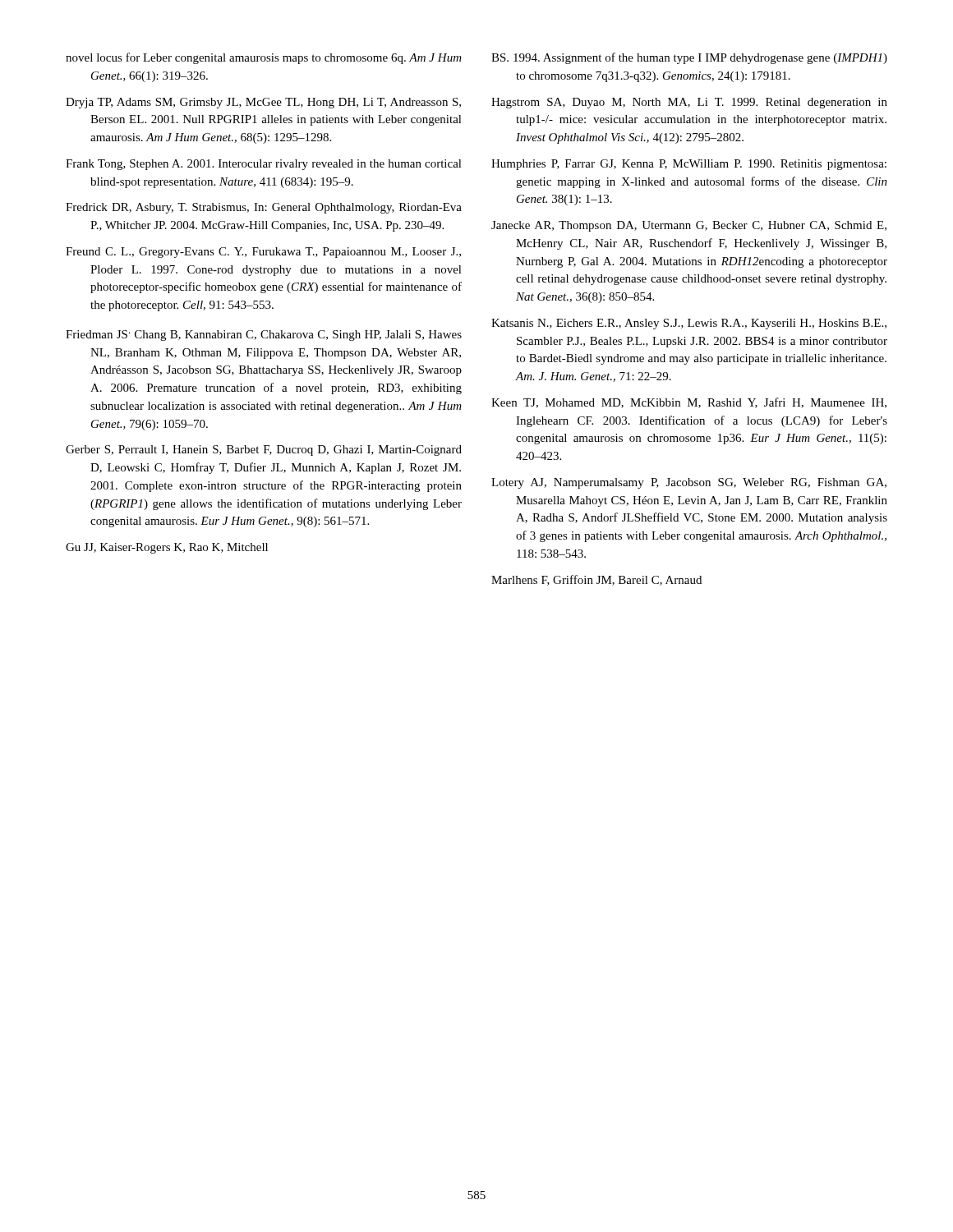Screen dimensions: 1232x953
Task: Where is the passage that starts "Humphries P, Farrar"?
Action: pos(689,181)
